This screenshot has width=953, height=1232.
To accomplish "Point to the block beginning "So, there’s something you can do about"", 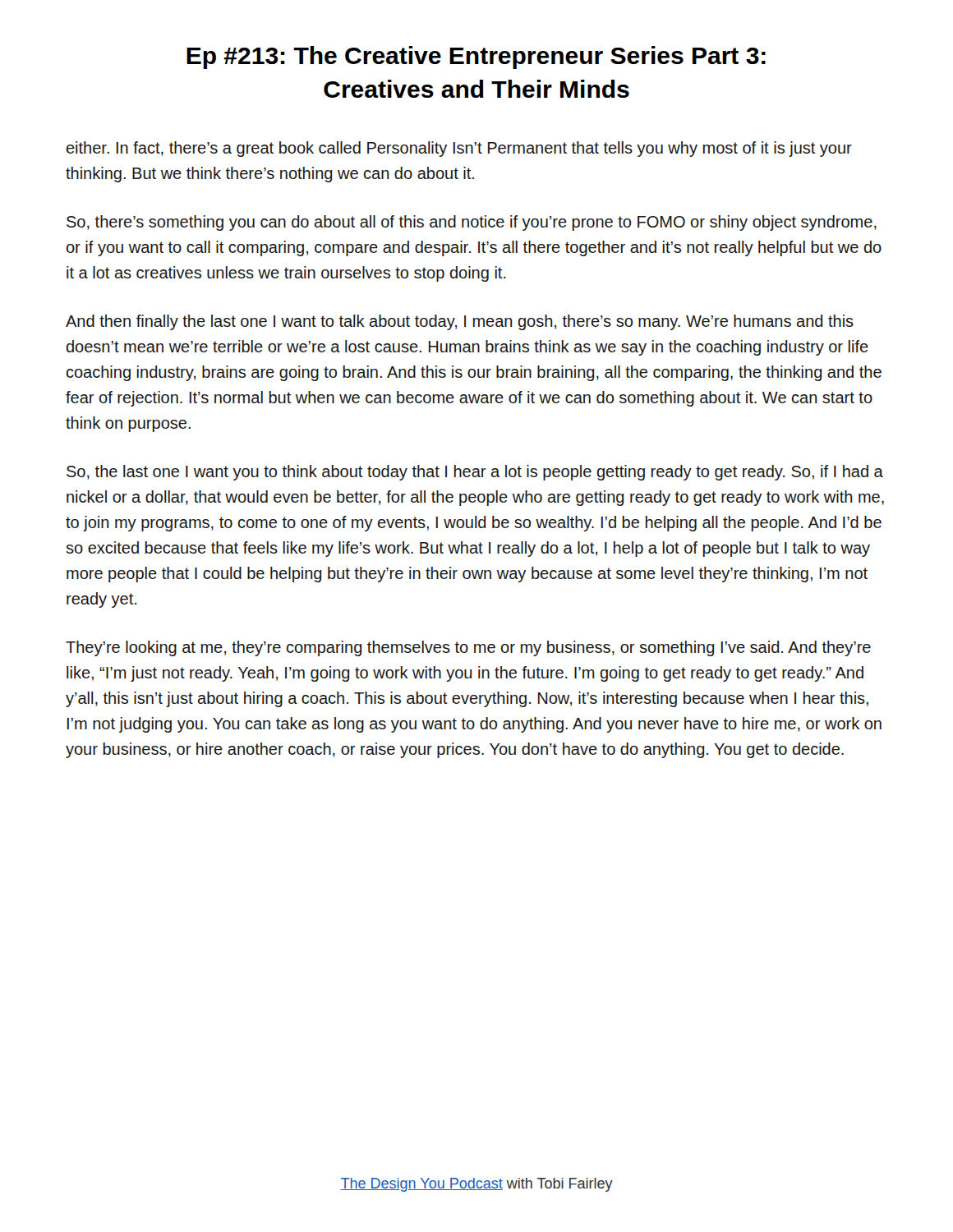I will [474, 247].
